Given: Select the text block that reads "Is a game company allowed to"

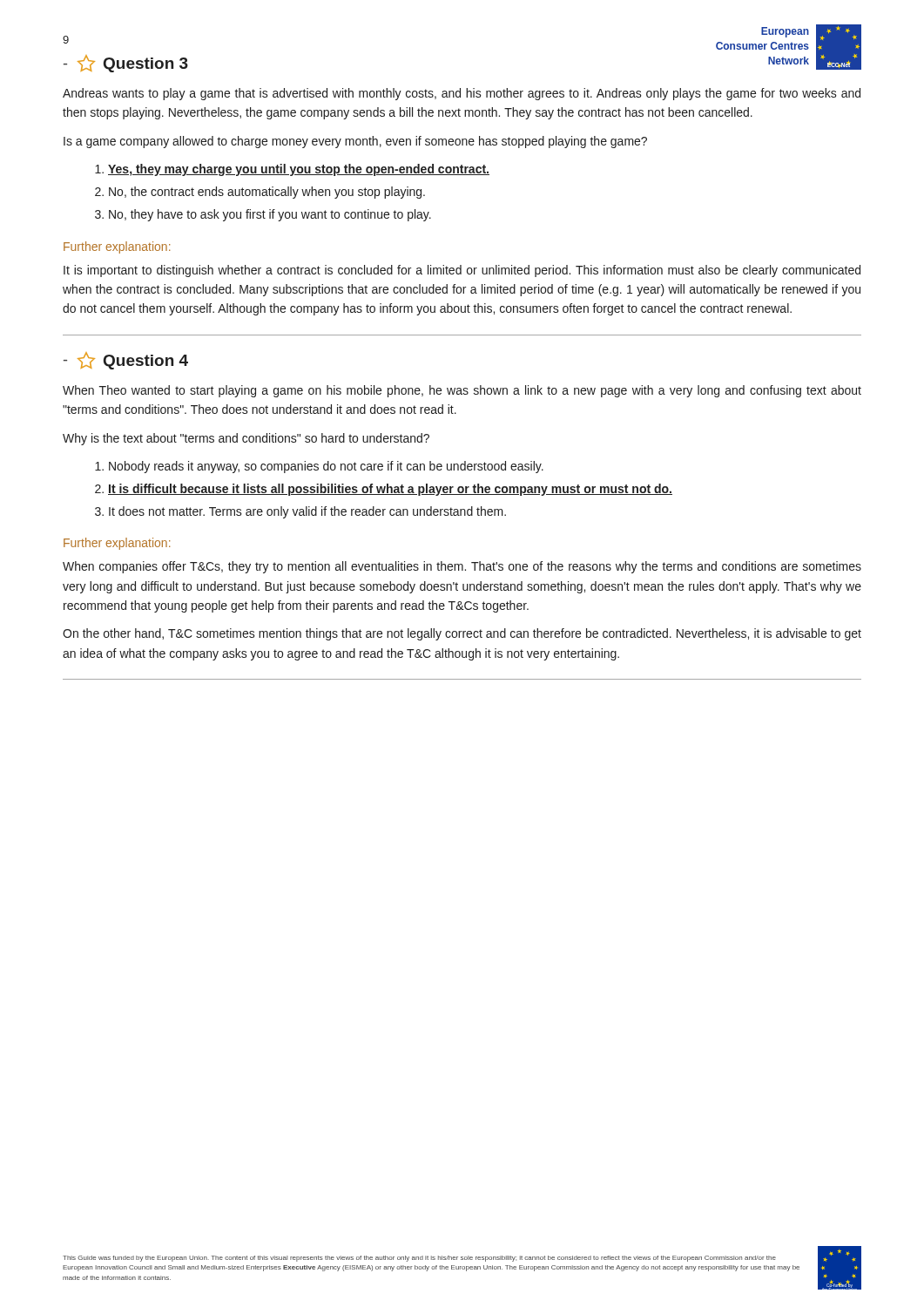Looking at the screenshot, I should click(x=355, y=141).
